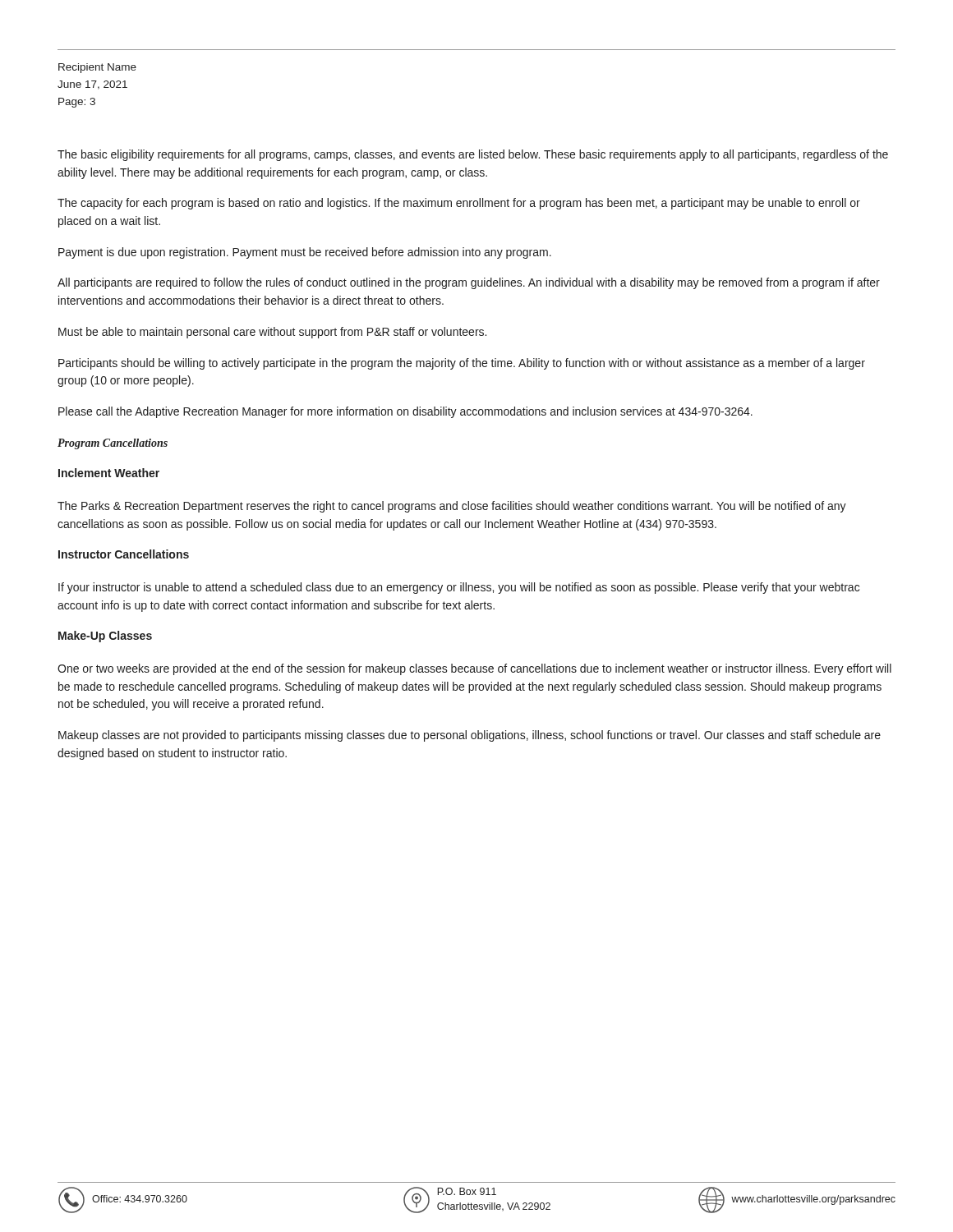Locate the passage starting "Payment is due upon registration. Payment must"
Image resolution: width=953 pixels, height=1232 pixels.
476,253
